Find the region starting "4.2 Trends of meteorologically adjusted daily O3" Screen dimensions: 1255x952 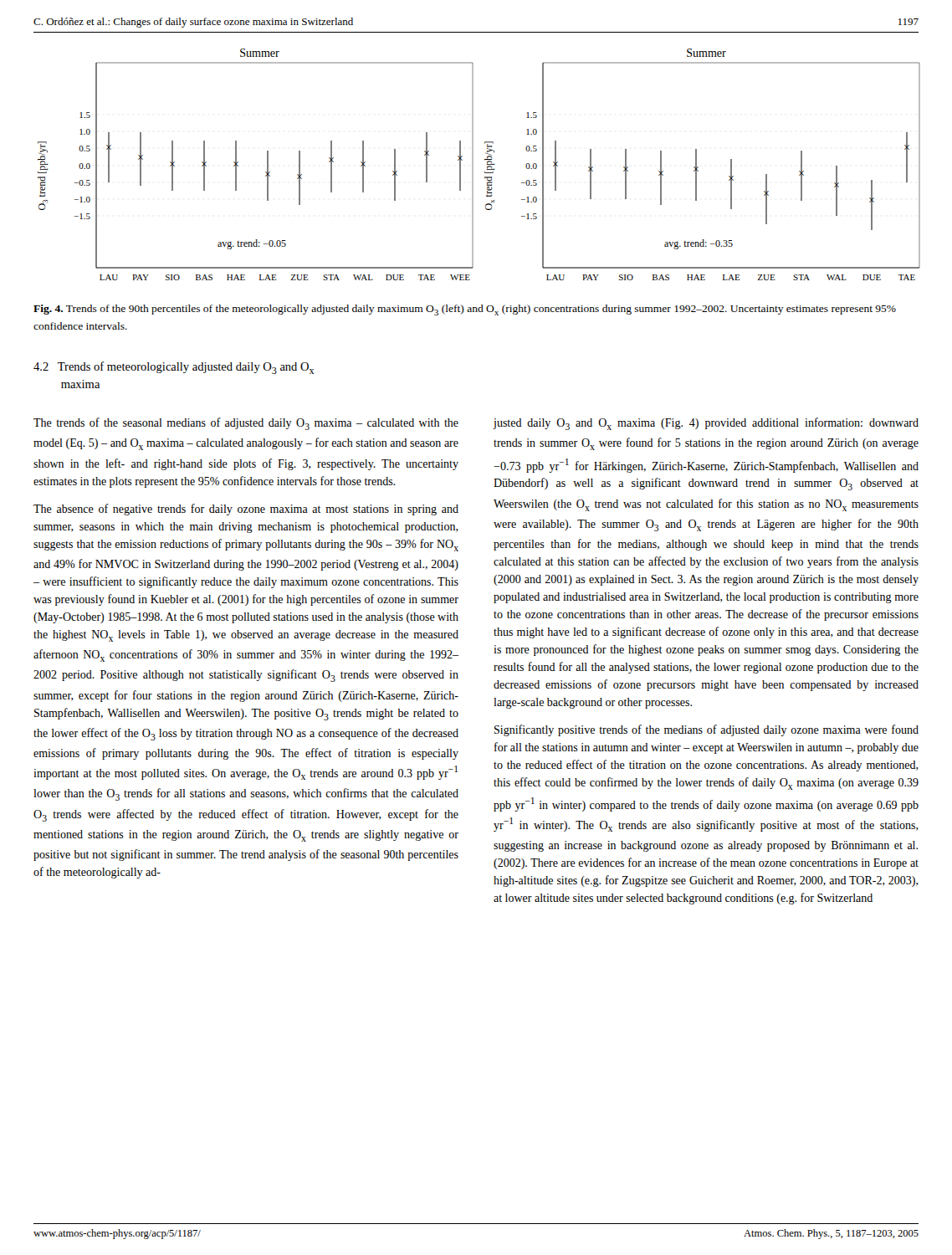(x=174, y=375)
